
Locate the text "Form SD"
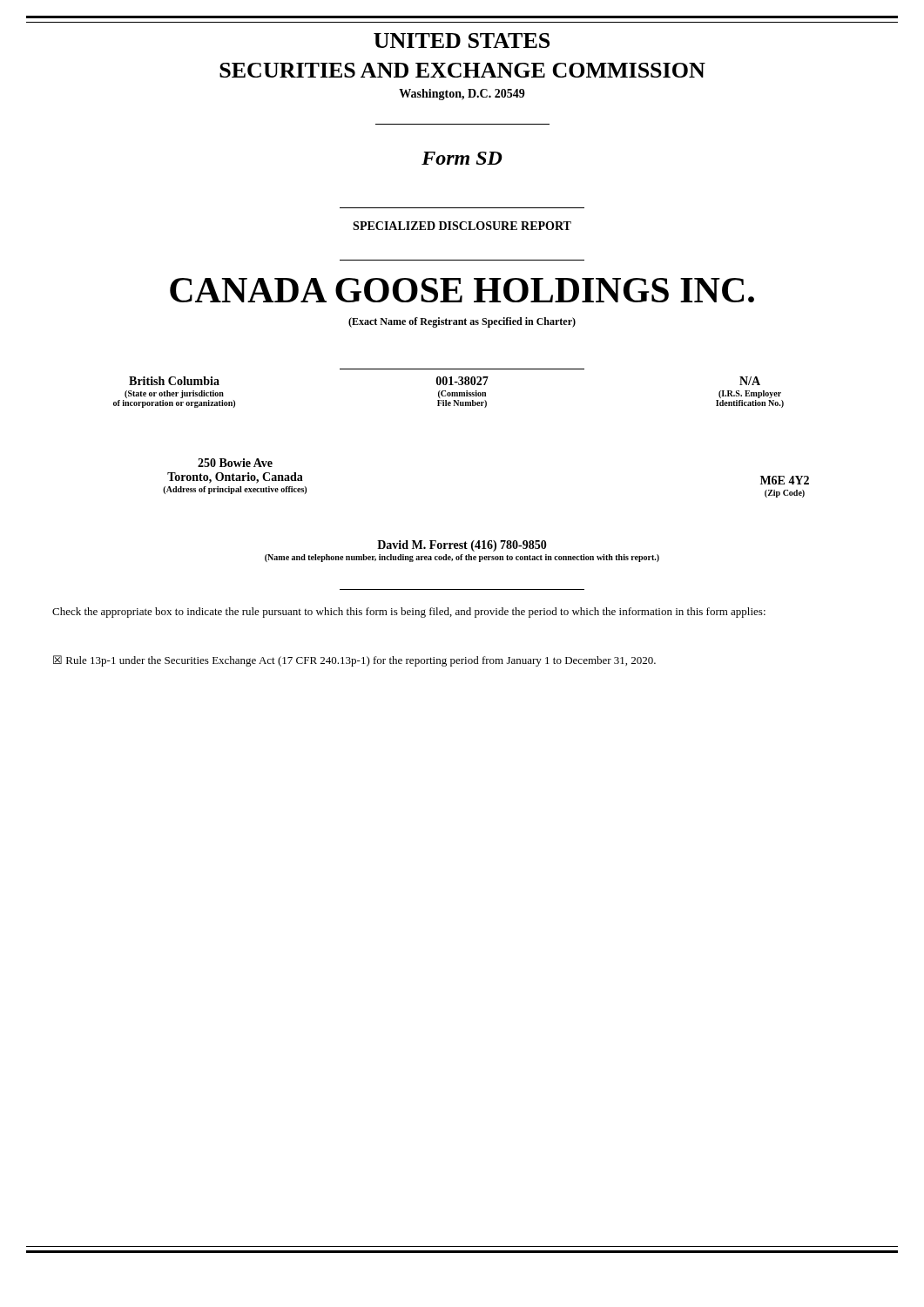462,158
